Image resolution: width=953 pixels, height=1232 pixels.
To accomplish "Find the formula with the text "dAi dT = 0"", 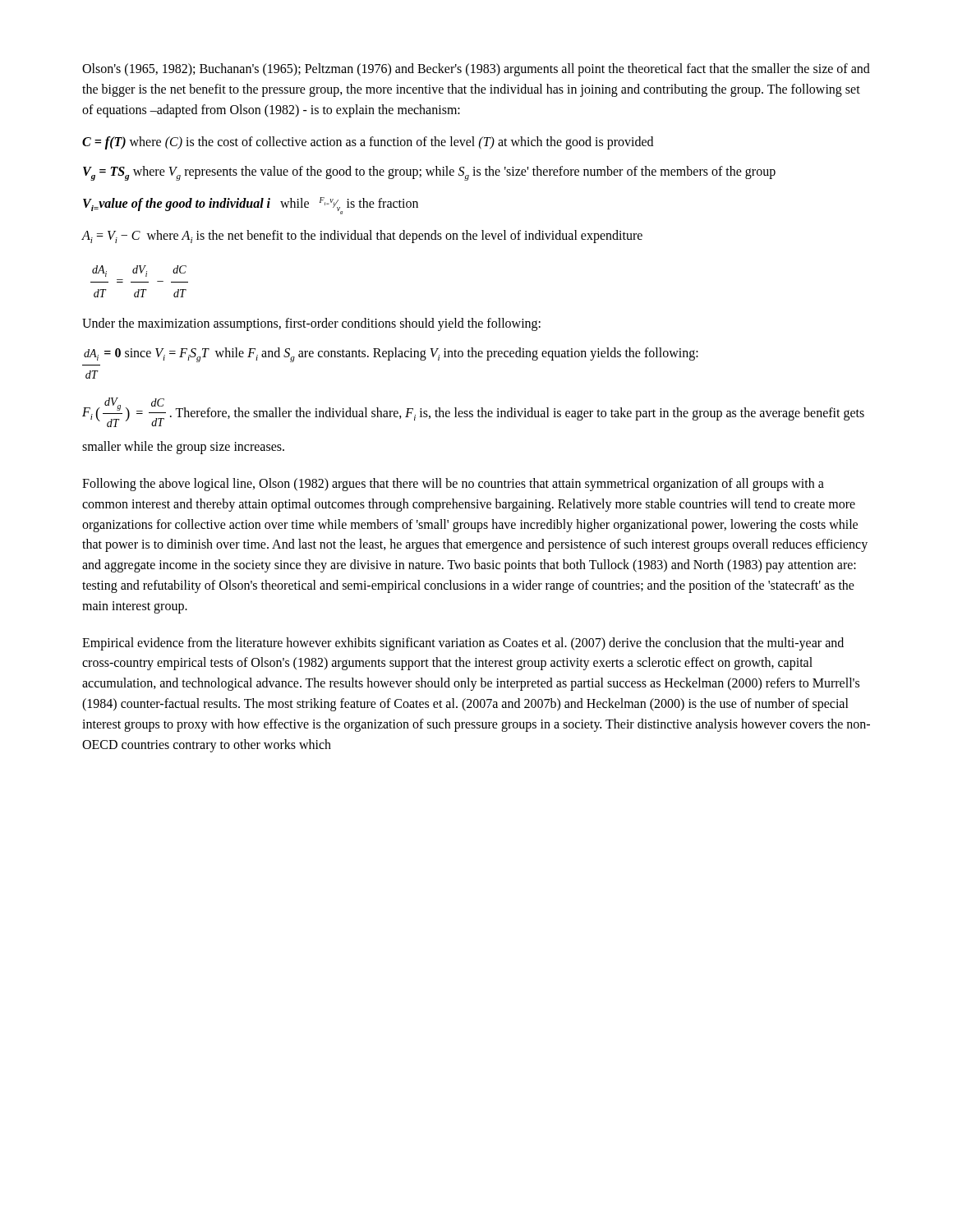I will pyautogui.click(x=390, y=364).
